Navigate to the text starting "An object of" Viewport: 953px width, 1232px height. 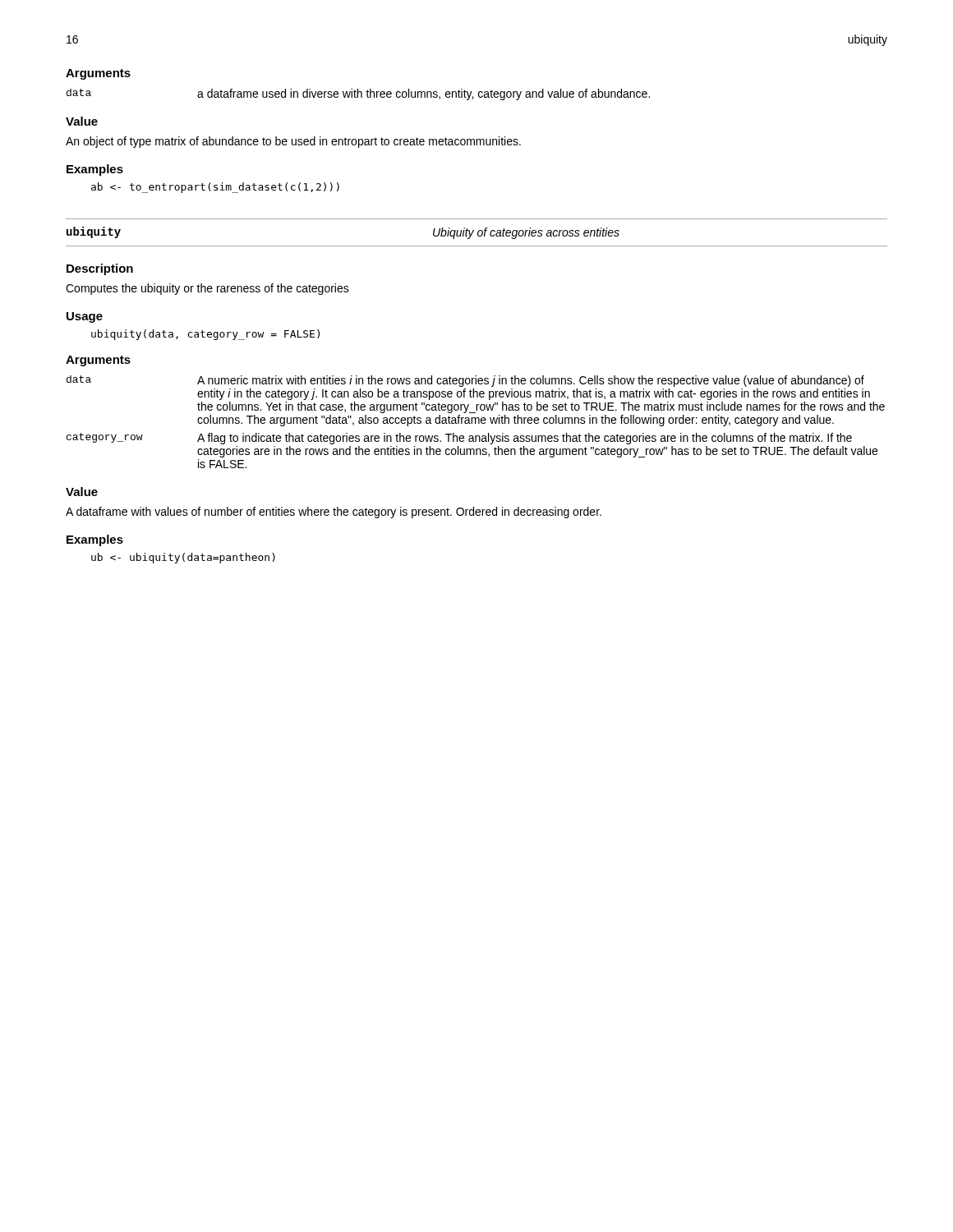tap(294, 141)
